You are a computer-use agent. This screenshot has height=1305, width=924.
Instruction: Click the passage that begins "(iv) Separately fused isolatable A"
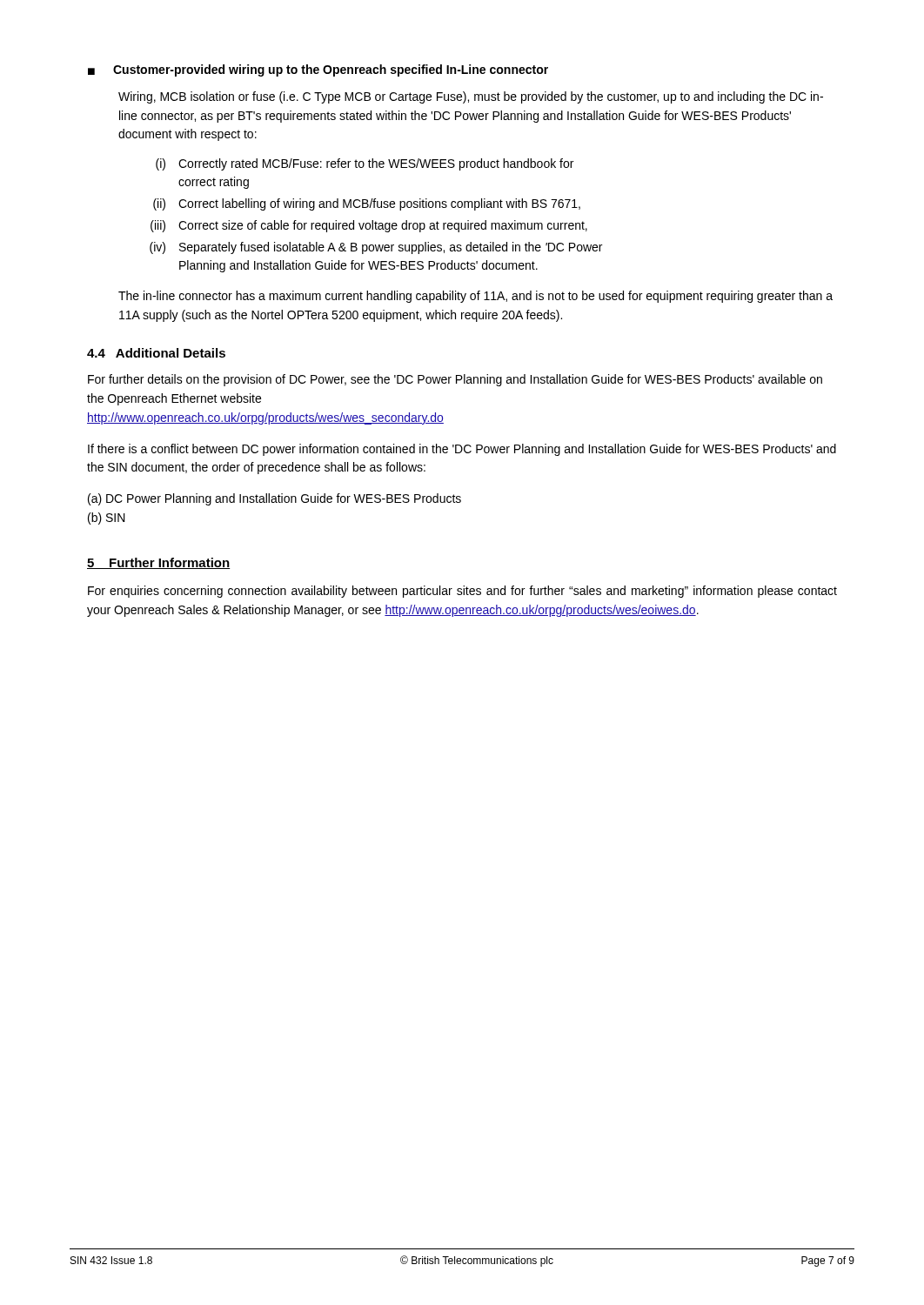pos(360,257)
